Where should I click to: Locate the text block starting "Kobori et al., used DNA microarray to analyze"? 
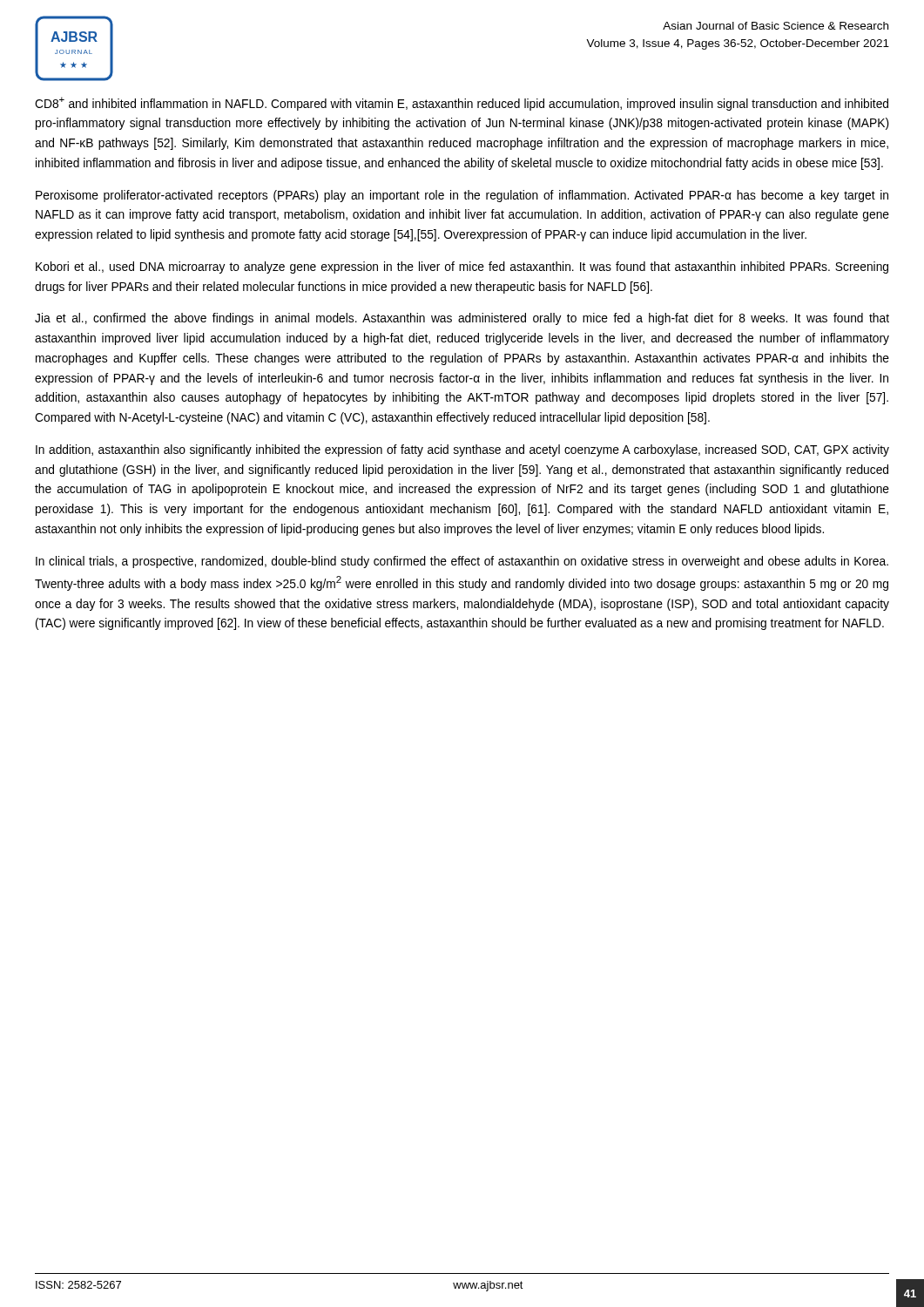click(x=462, y=277)
